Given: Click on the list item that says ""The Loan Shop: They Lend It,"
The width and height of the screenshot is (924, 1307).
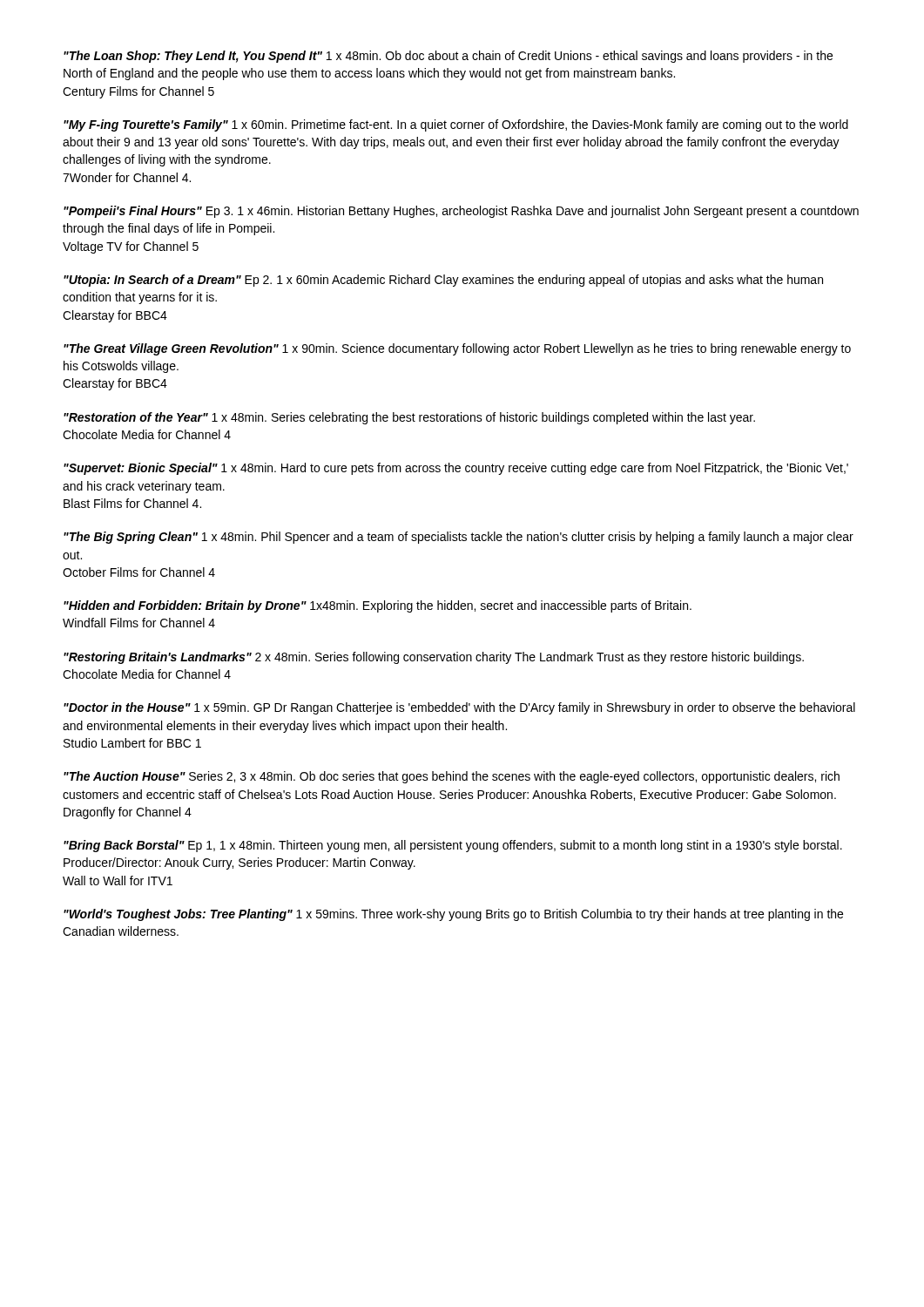Looking at the screenshot, I should tap(462, 74).
